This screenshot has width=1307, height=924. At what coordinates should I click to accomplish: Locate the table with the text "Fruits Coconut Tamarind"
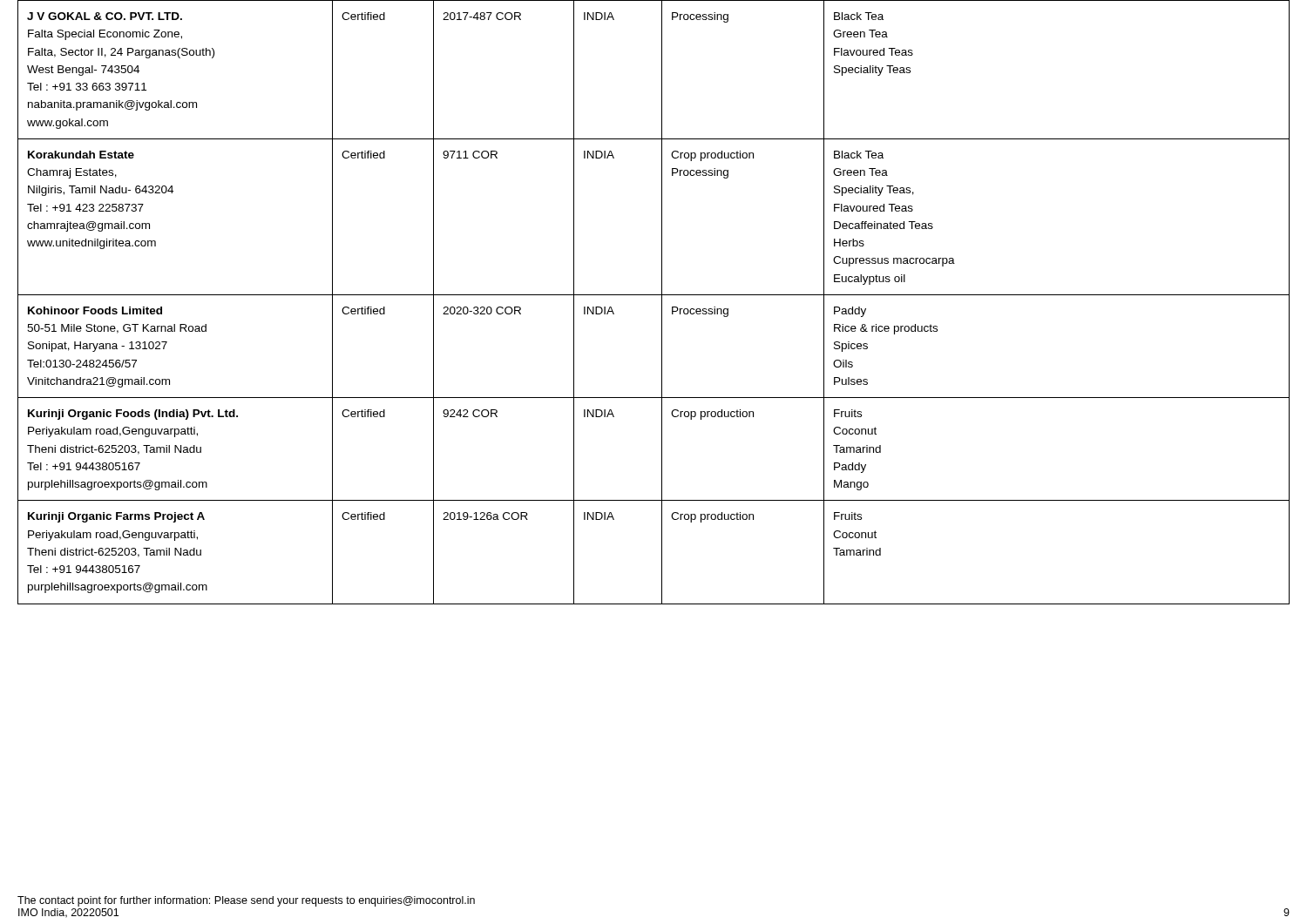tap(654, 444)
